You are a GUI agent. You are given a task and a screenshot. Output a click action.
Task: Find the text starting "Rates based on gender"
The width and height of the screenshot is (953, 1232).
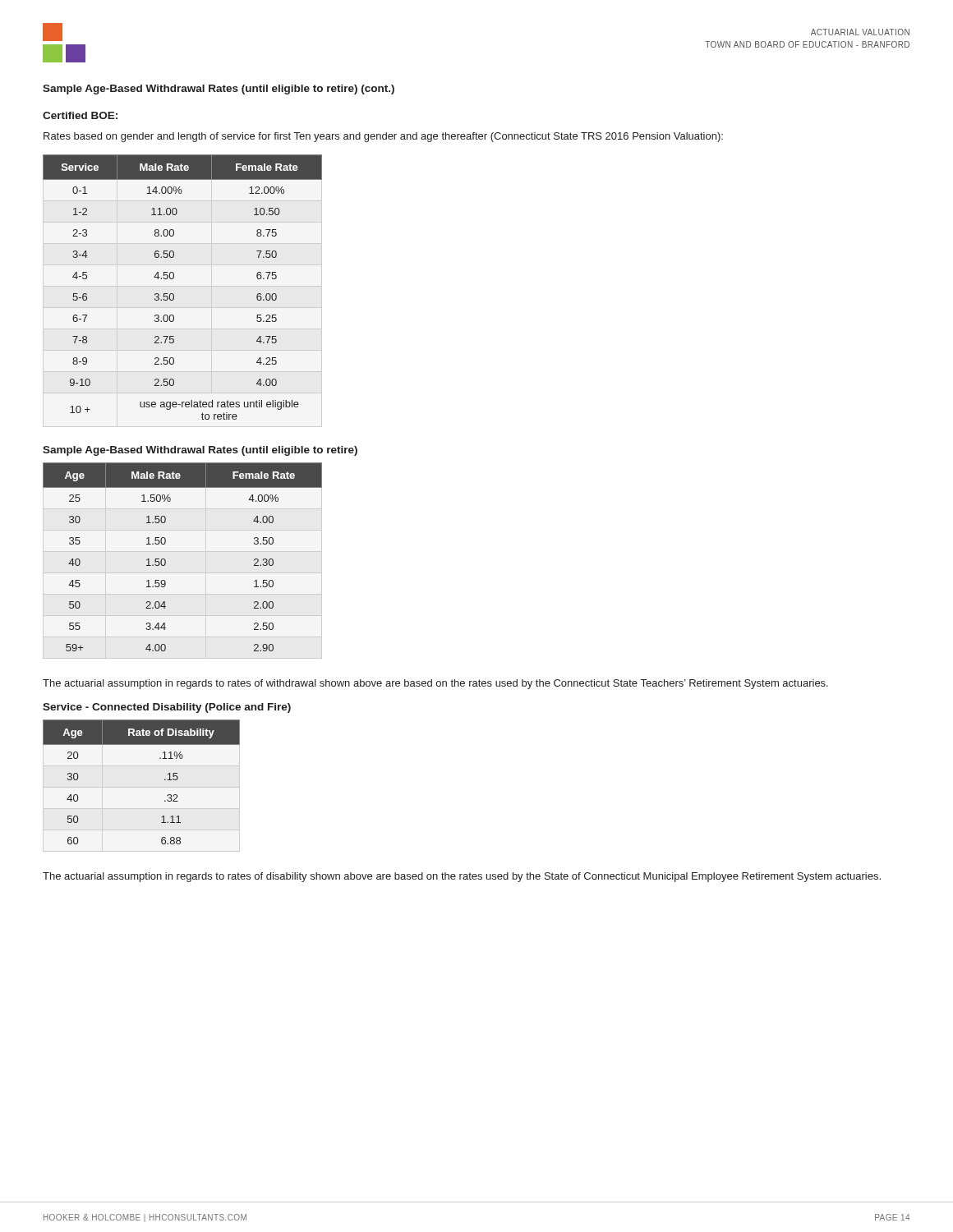point(383,136)
